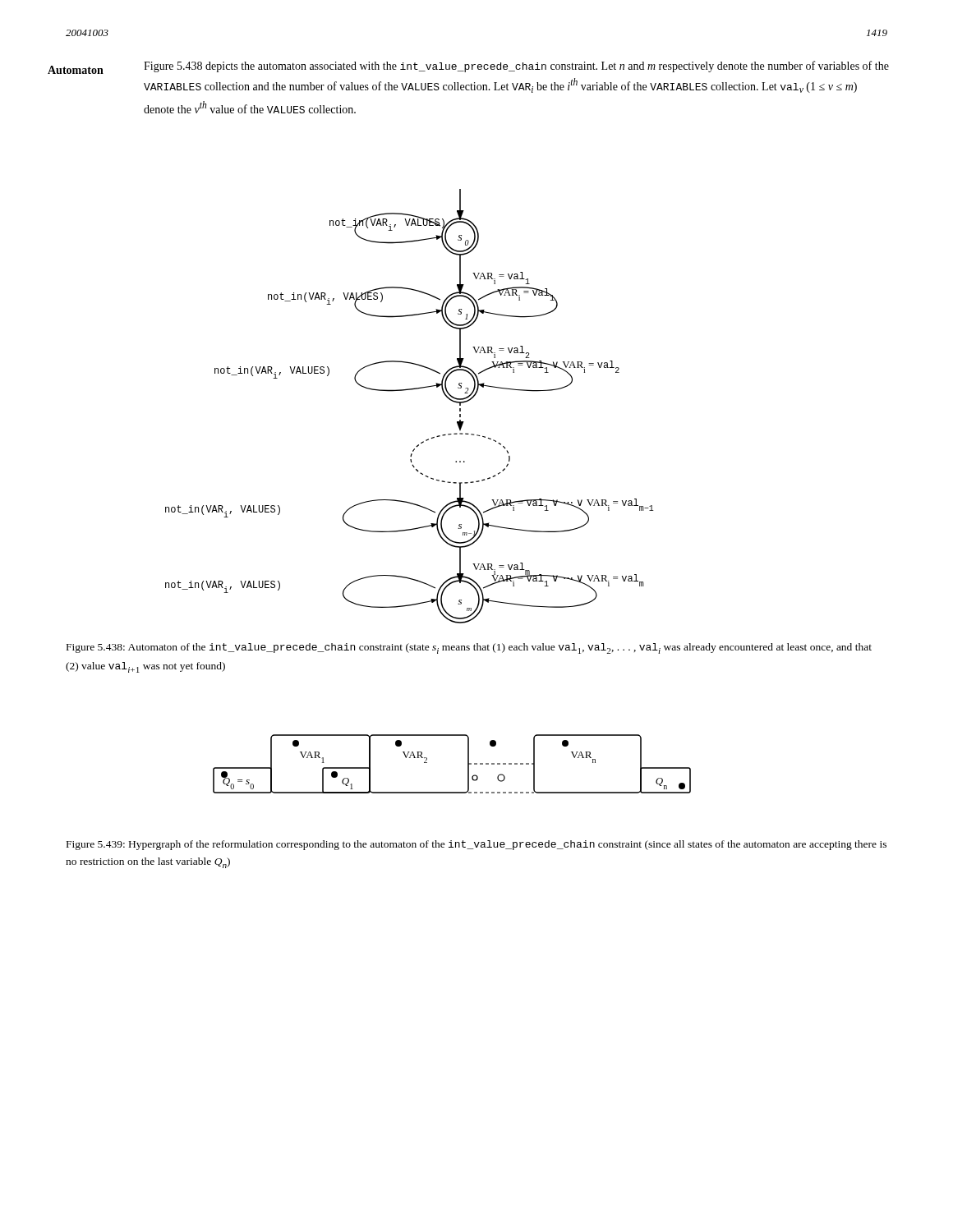Find the caption on this page that starts "Figure 5.438: Automaton of"

coord(469,657)
